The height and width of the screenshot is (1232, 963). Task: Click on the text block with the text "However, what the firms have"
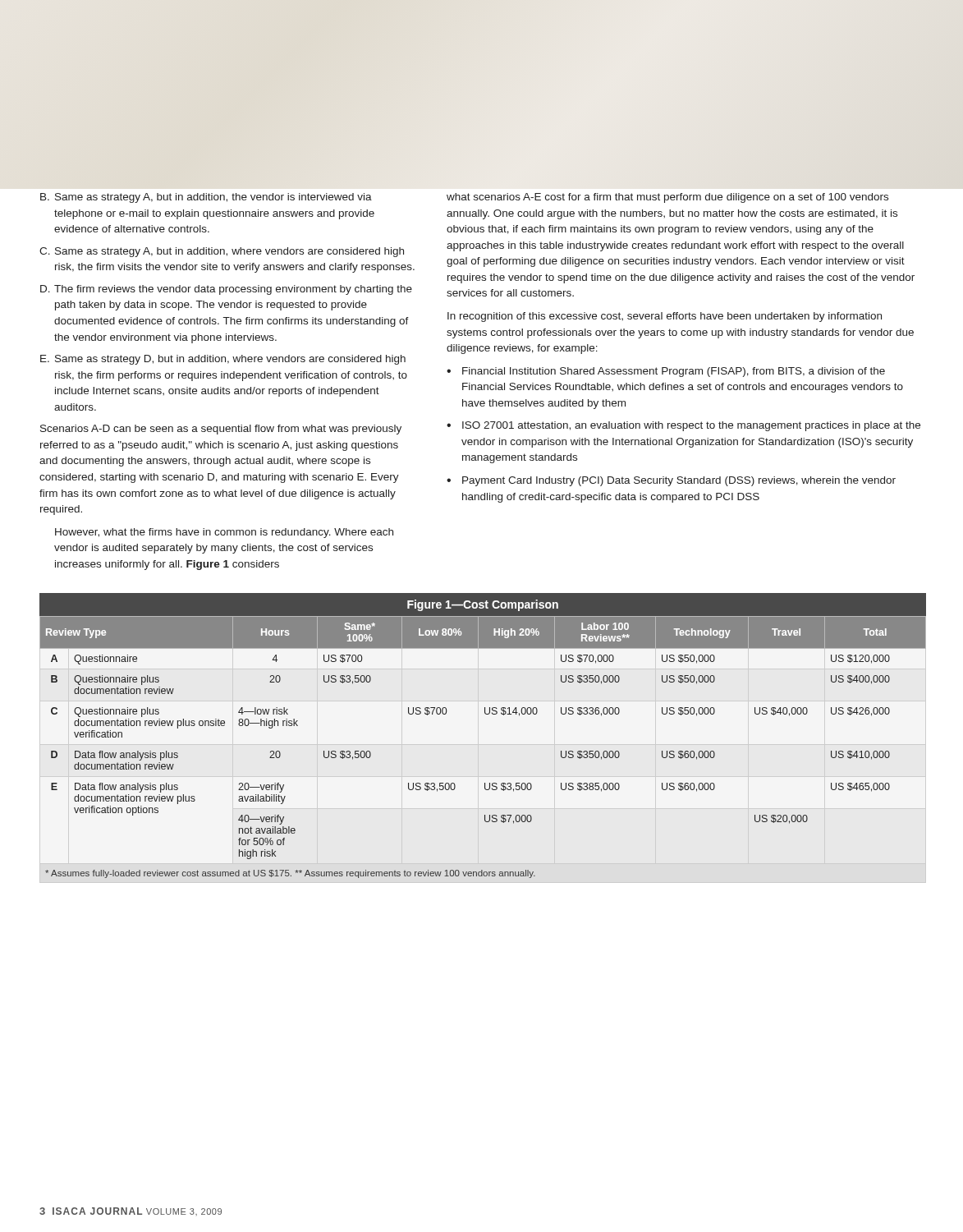pos(224,548)
